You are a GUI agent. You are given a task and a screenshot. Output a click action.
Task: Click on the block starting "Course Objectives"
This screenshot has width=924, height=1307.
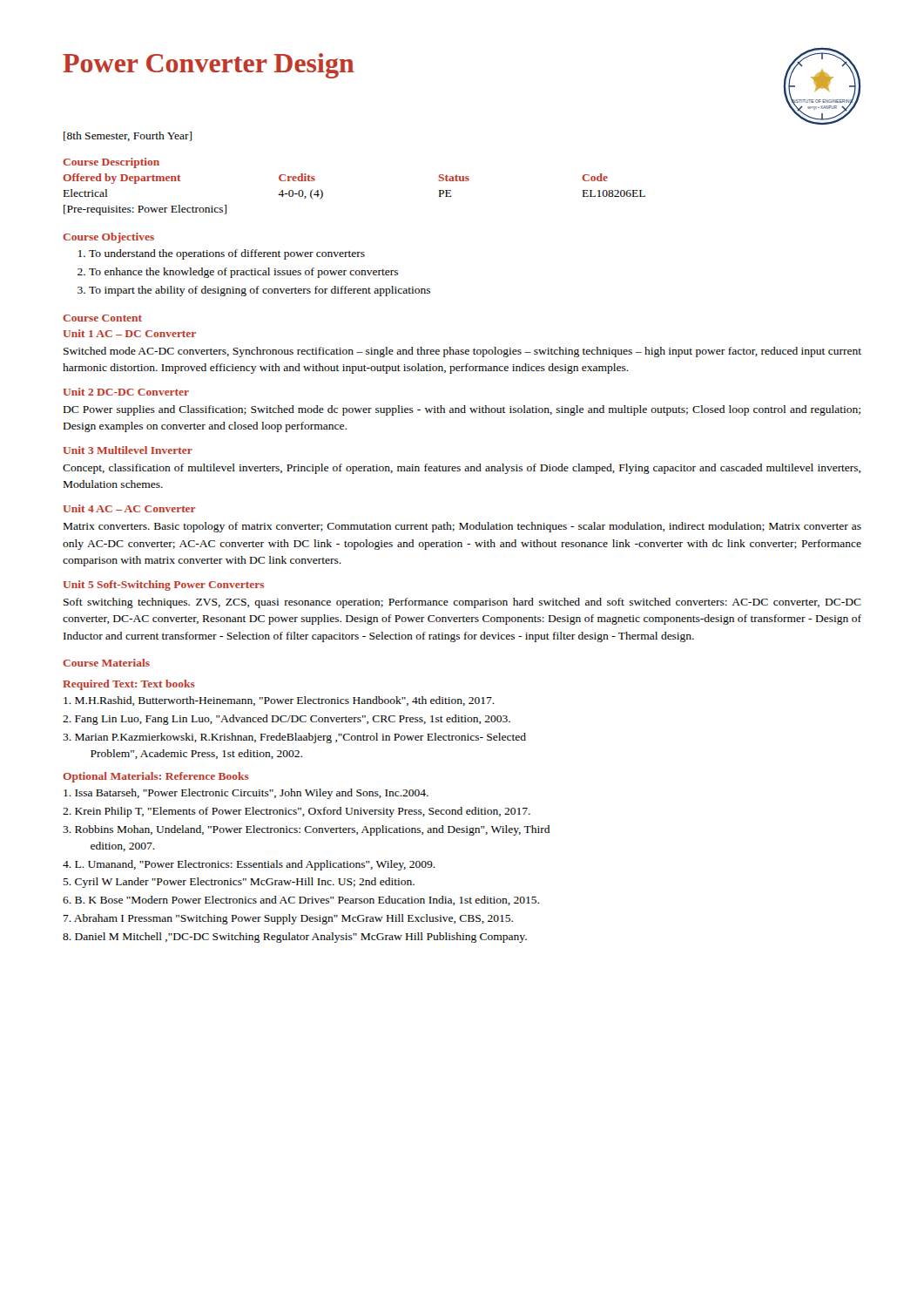pyautogui.click(x=108, y=238)
